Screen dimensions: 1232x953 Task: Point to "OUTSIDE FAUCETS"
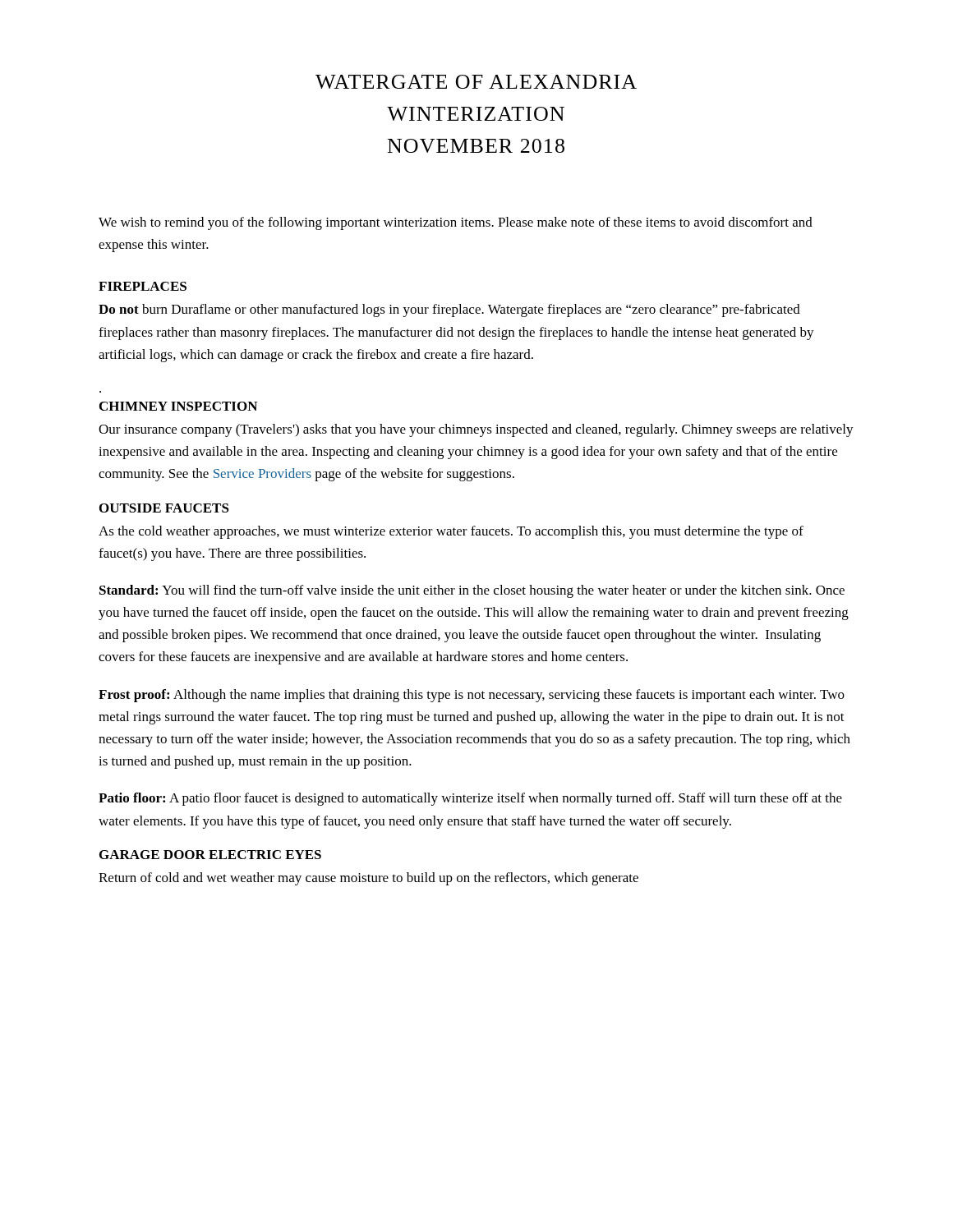164,508
